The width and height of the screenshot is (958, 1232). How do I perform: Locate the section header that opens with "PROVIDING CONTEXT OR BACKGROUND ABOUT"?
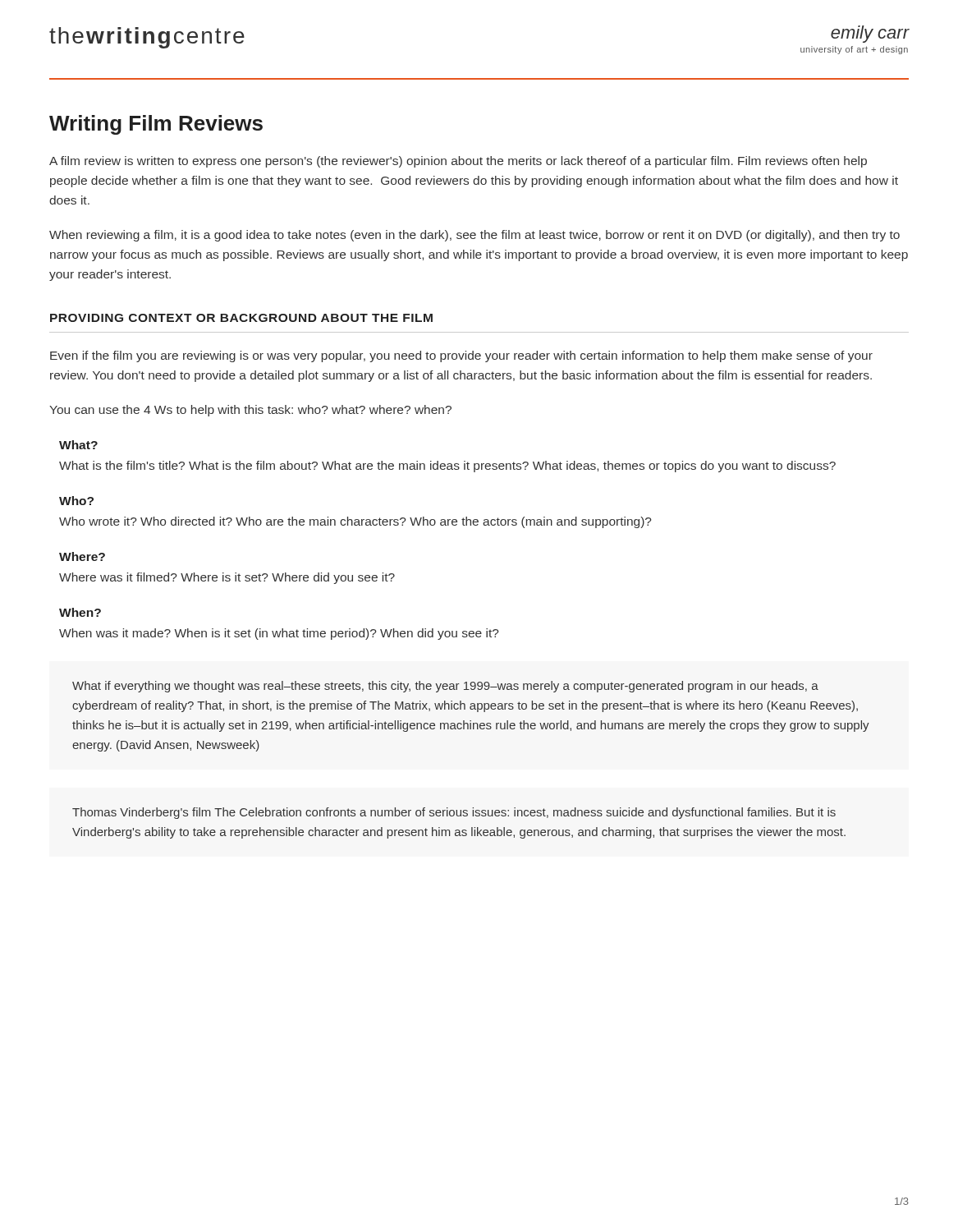click(x=242, y=318)
